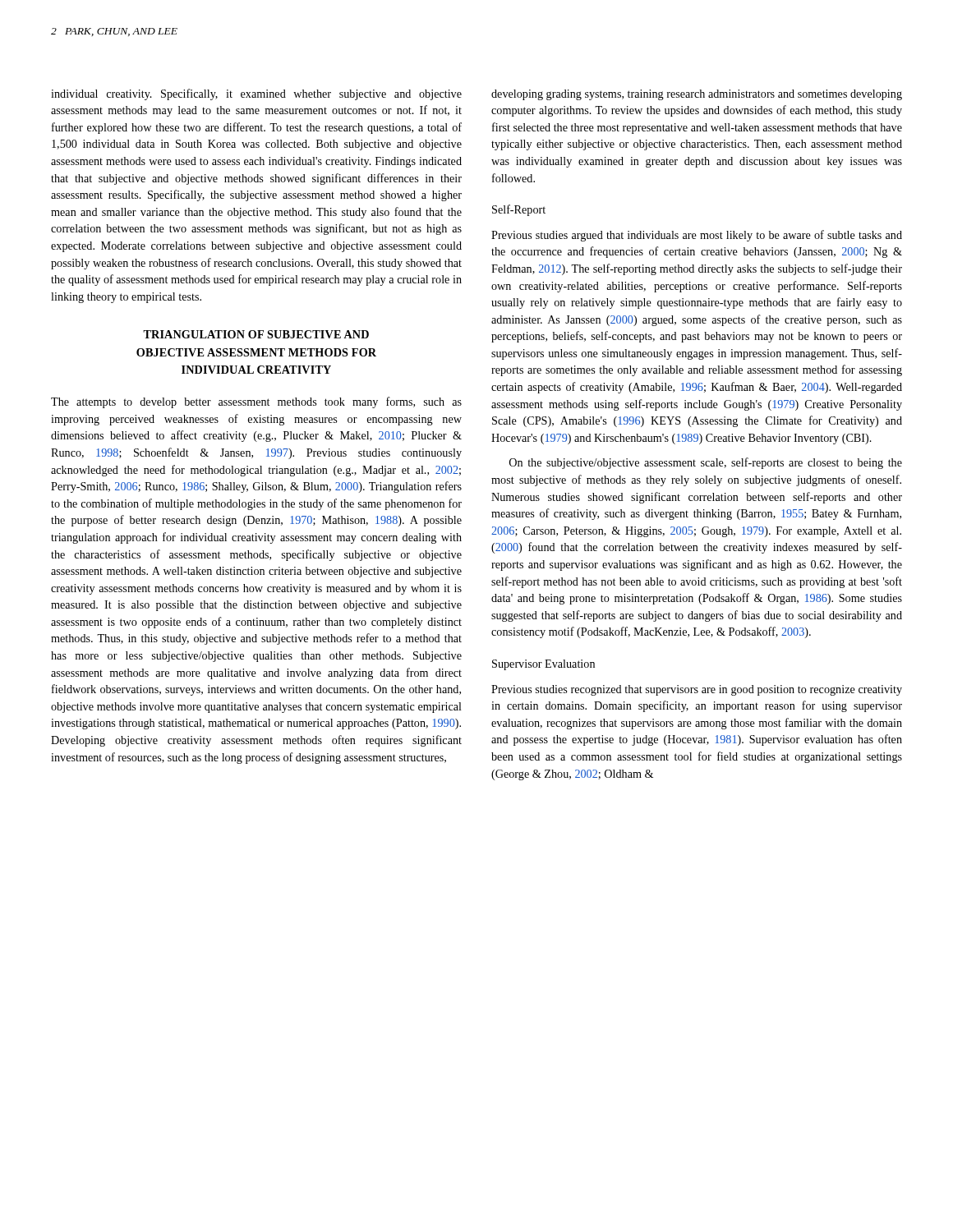Click on the section header with the text "Supervisor Evaluation"

[x=543, y=664]
